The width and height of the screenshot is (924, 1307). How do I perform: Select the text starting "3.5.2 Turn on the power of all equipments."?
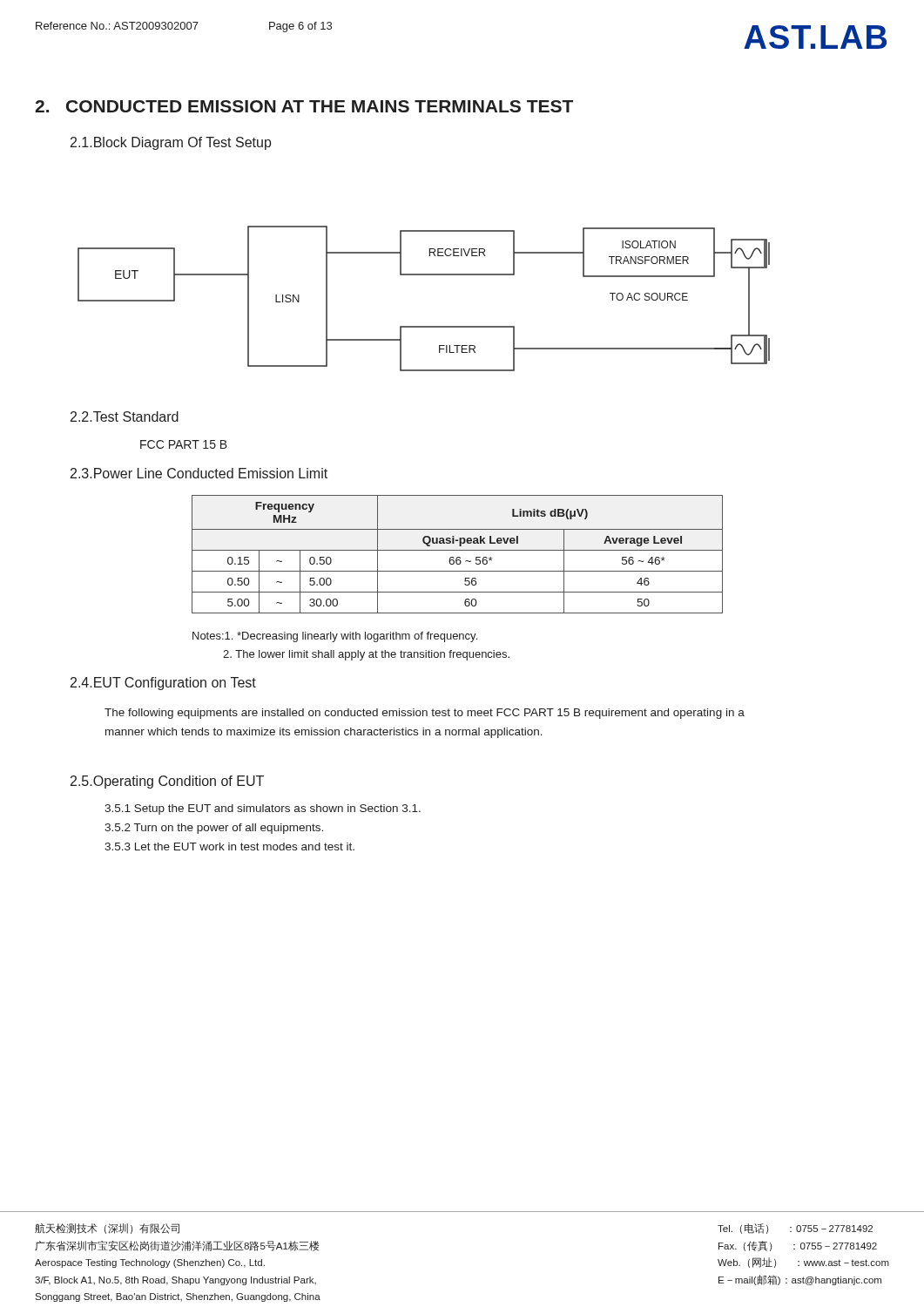[x=214, y=827]
